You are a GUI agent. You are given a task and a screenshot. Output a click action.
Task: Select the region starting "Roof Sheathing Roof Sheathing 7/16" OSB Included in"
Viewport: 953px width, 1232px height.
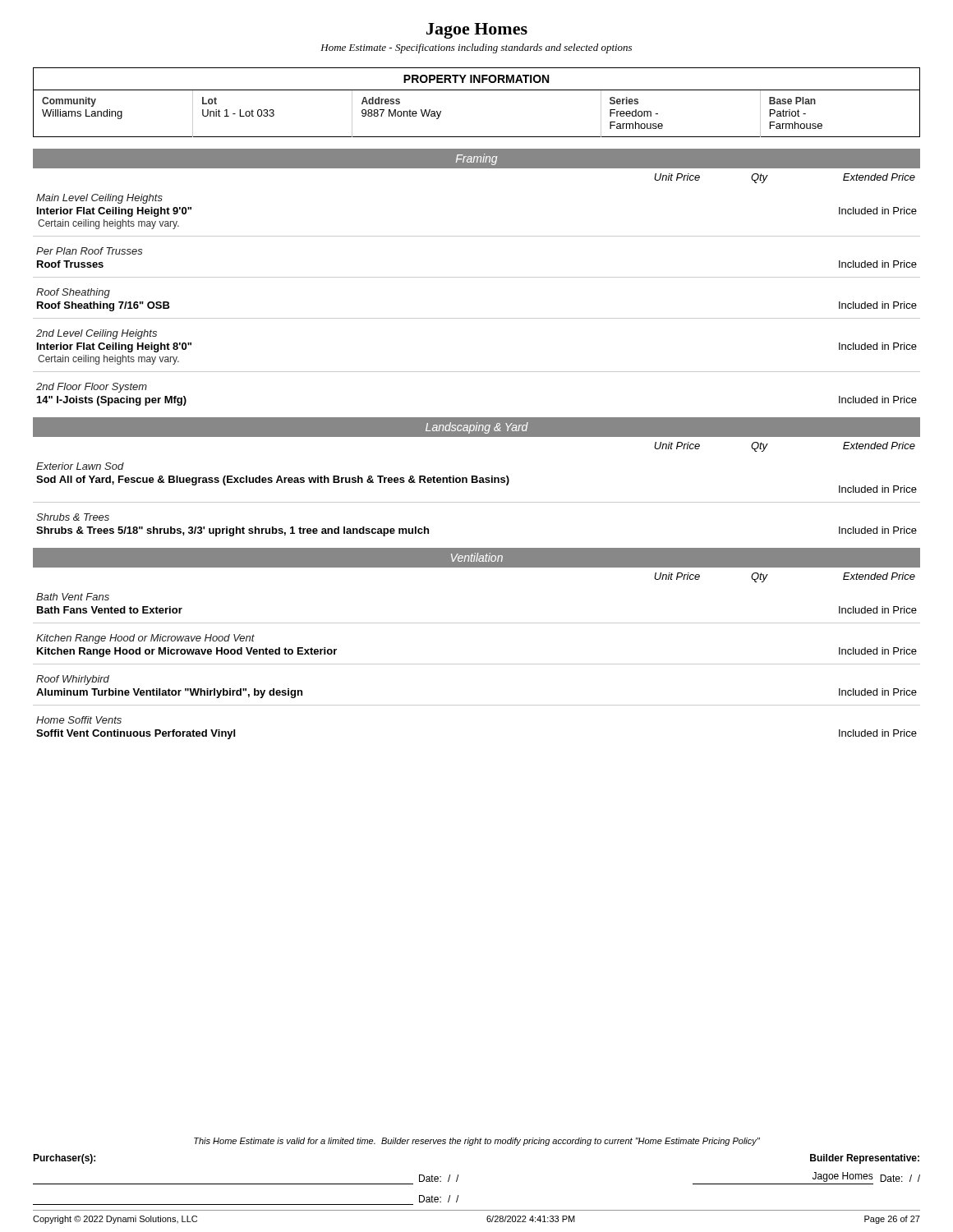coord(73,293)
